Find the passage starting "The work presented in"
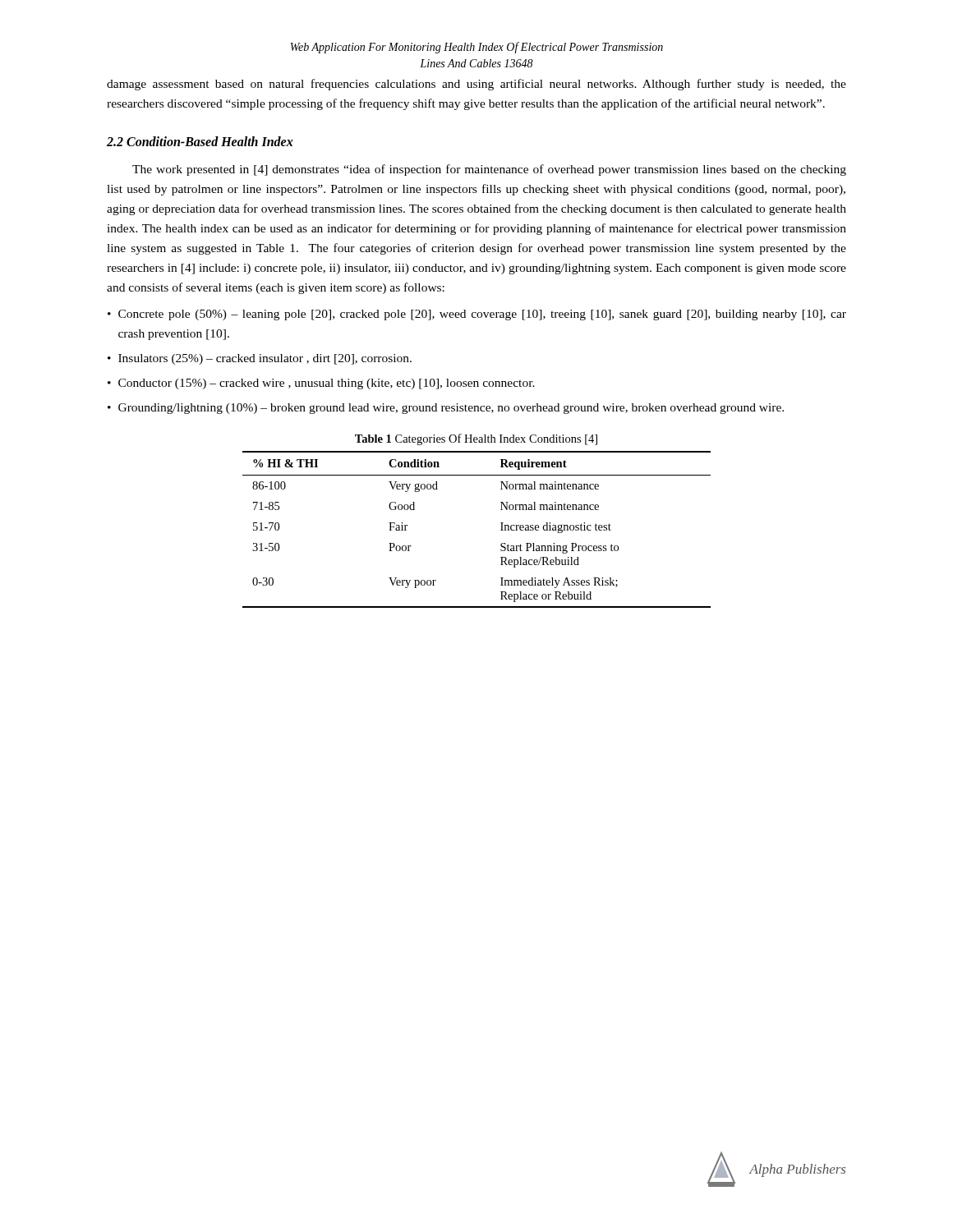Screen dimensions: 1232x953 [476, 228]
